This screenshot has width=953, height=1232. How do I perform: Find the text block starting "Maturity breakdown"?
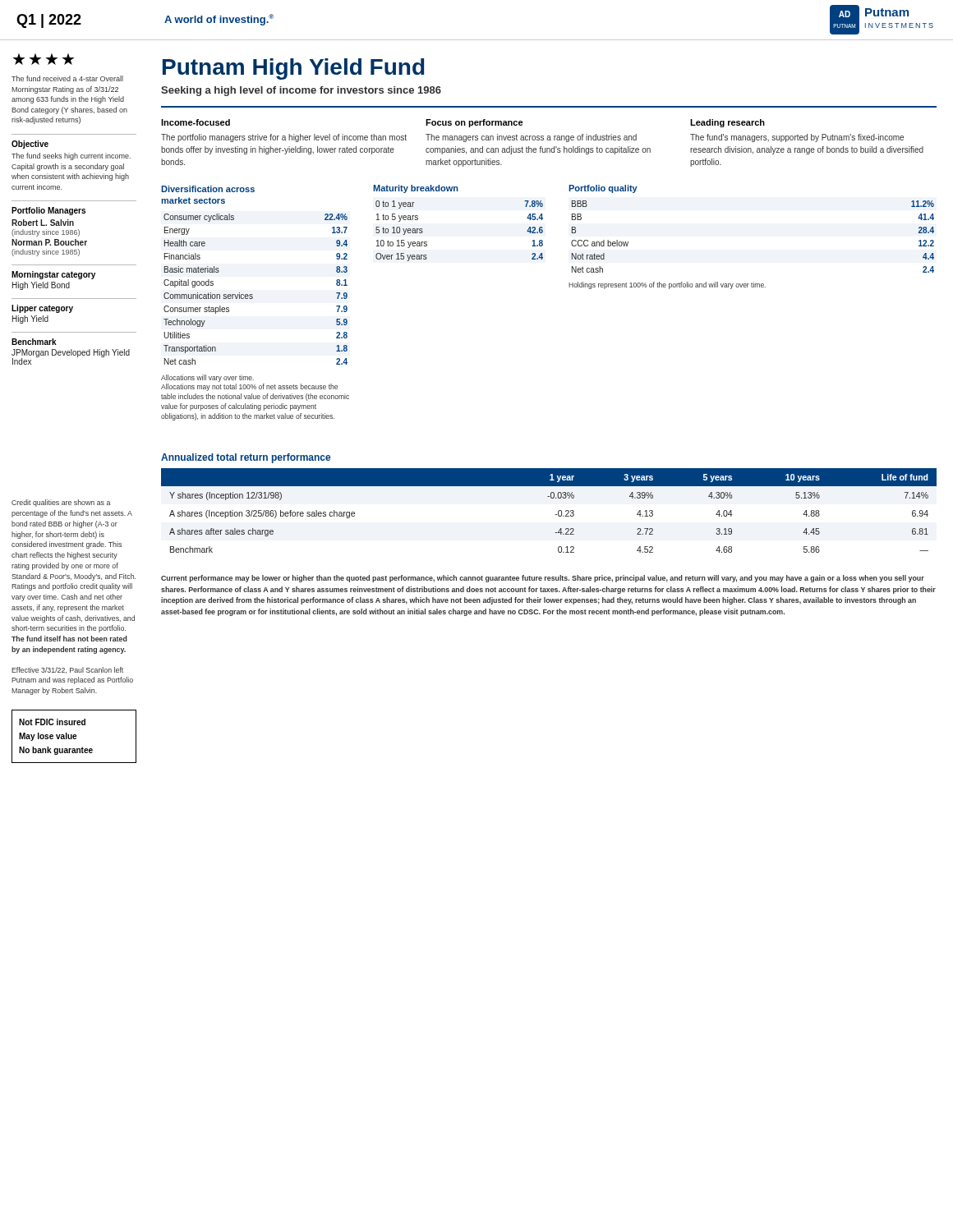pos(416,188)
